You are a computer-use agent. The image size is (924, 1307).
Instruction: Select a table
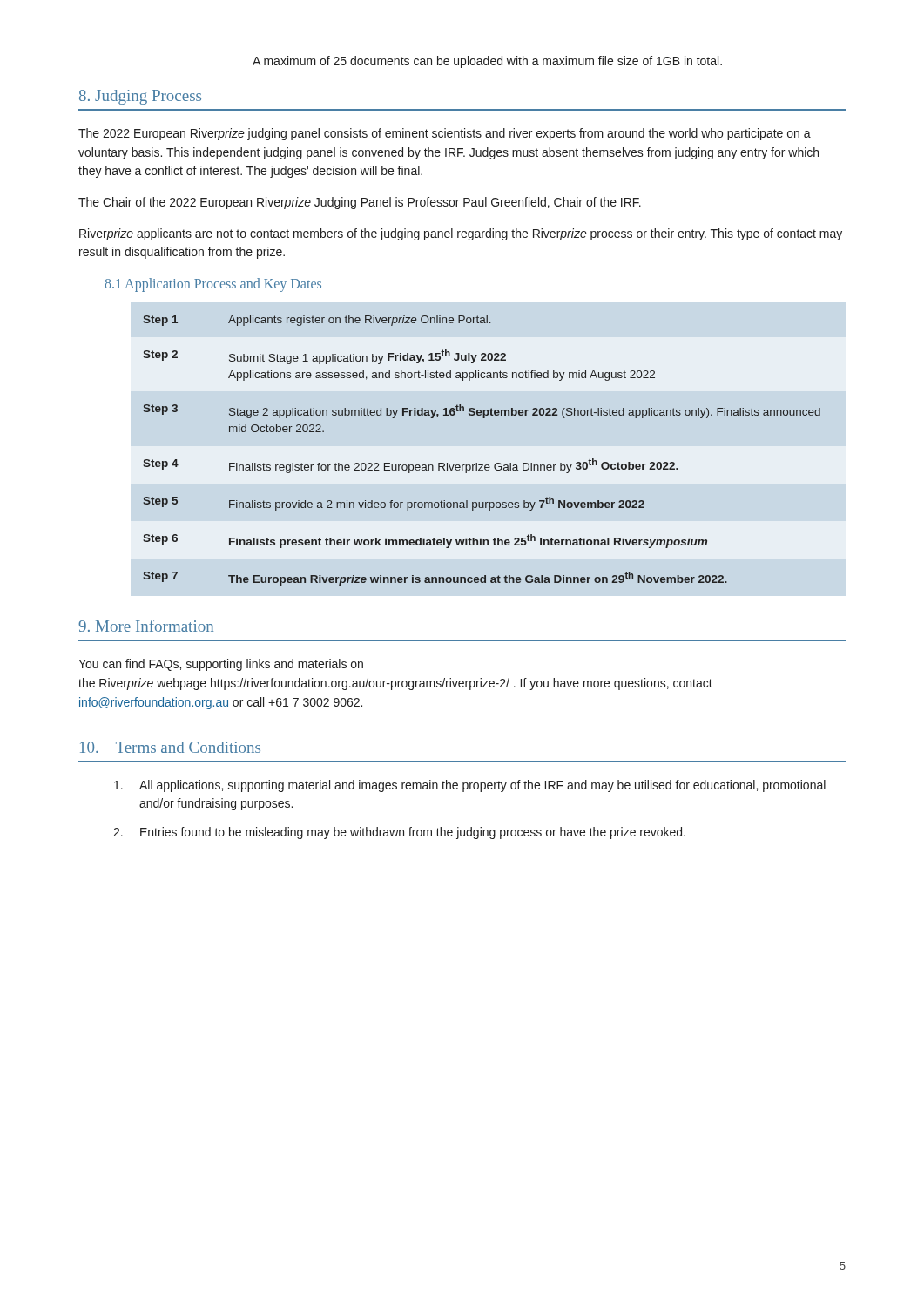point(475,449)
